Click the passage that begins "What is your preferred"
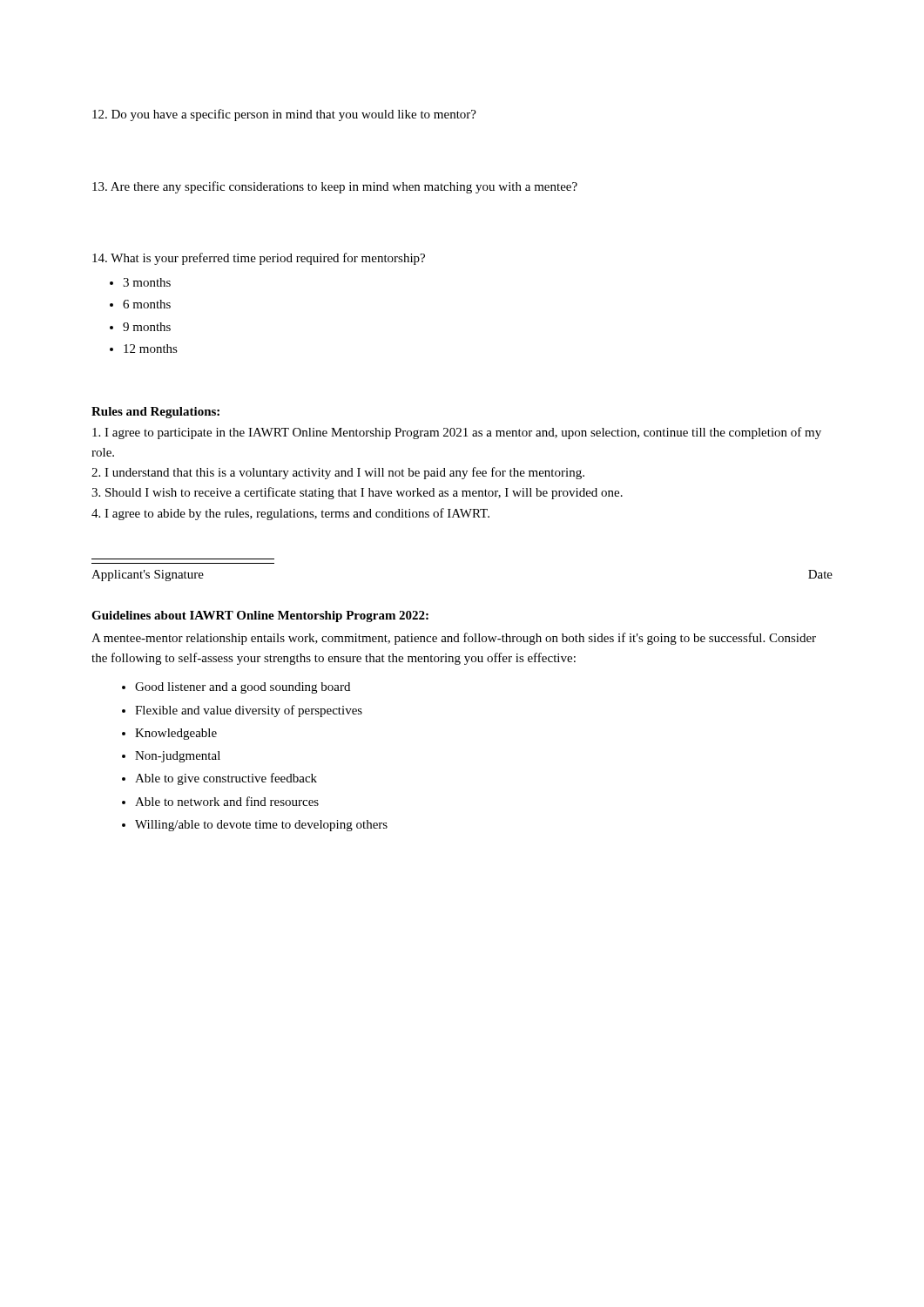Screen dimensions: 1307x924 (259, 259)
